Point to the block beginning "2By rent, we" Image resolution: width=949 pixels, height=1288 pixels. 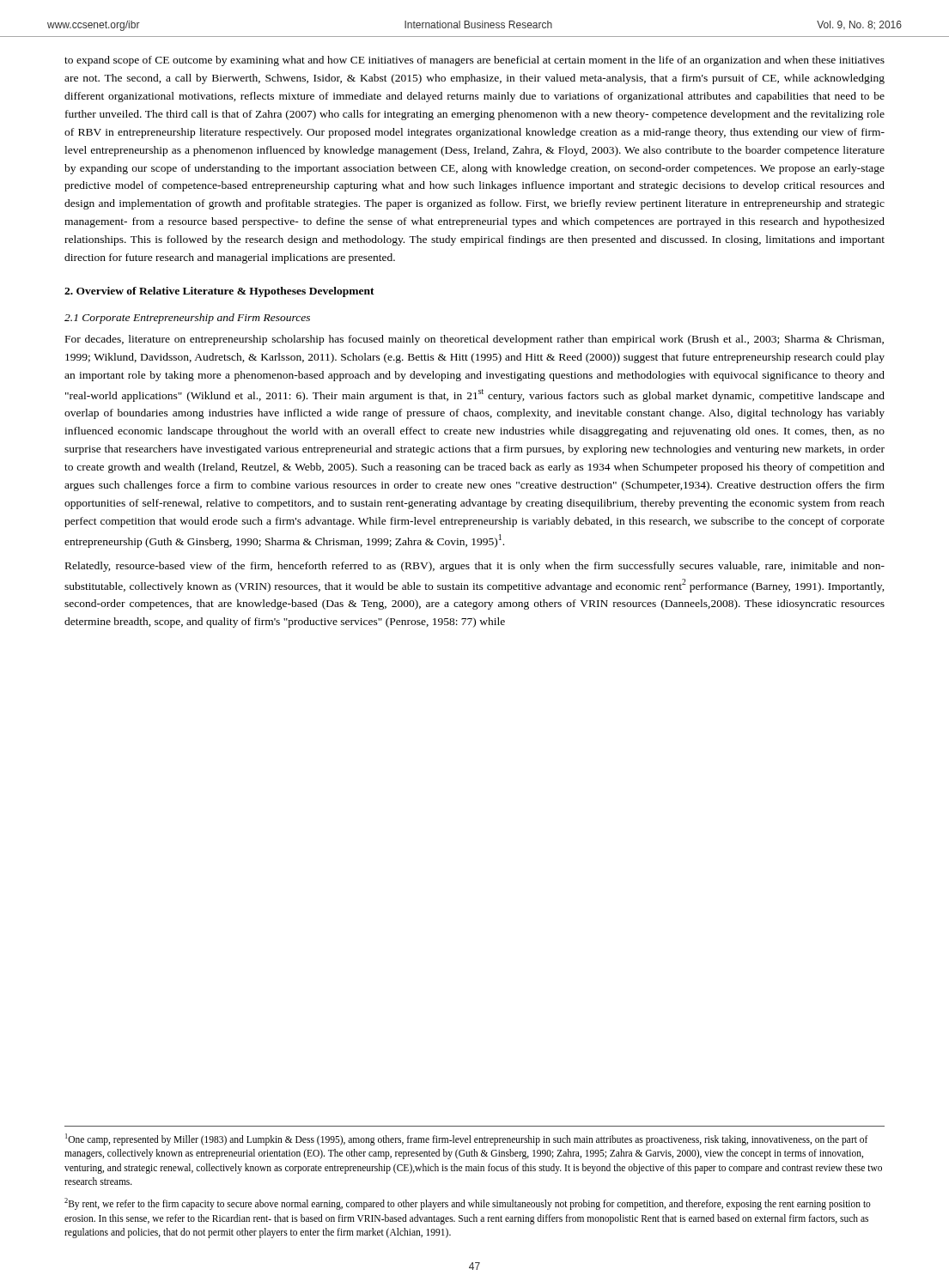point(468,1217)
